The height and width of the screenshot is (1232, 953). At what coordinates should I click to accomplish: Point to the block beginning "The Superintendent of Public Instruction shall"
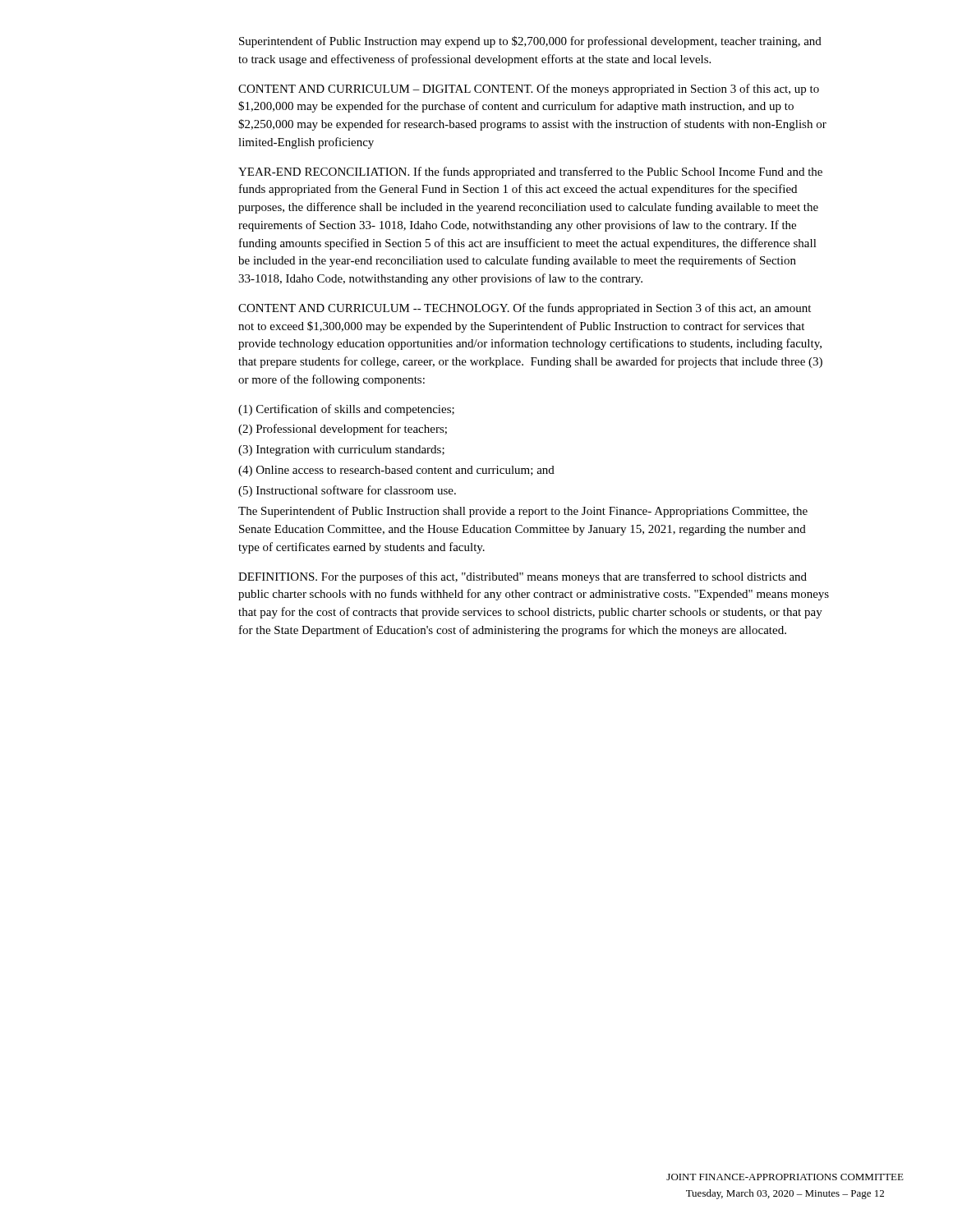[x=523, y=529]
